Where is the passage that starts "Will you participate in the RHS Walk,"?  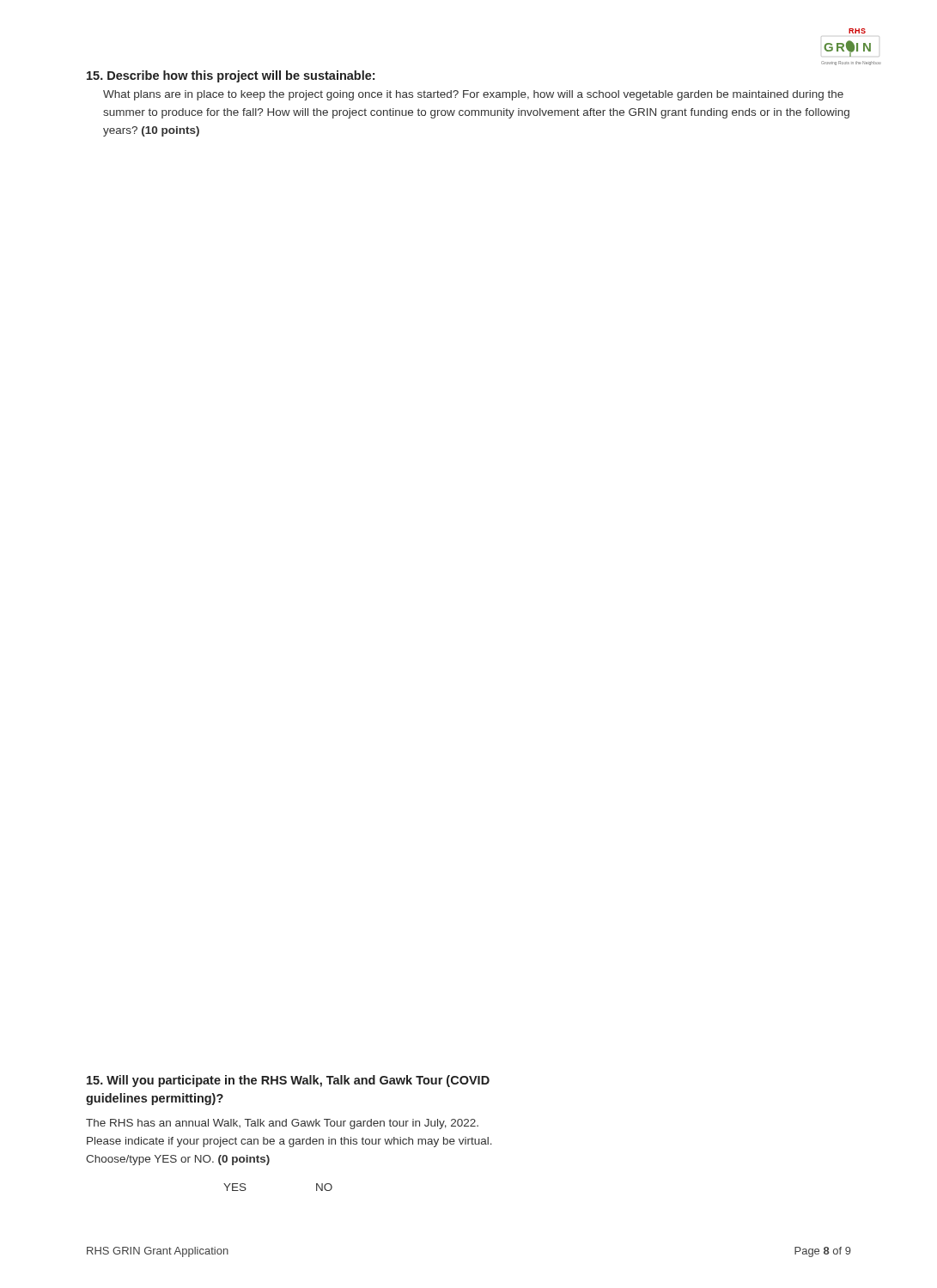coord(468,1120)
